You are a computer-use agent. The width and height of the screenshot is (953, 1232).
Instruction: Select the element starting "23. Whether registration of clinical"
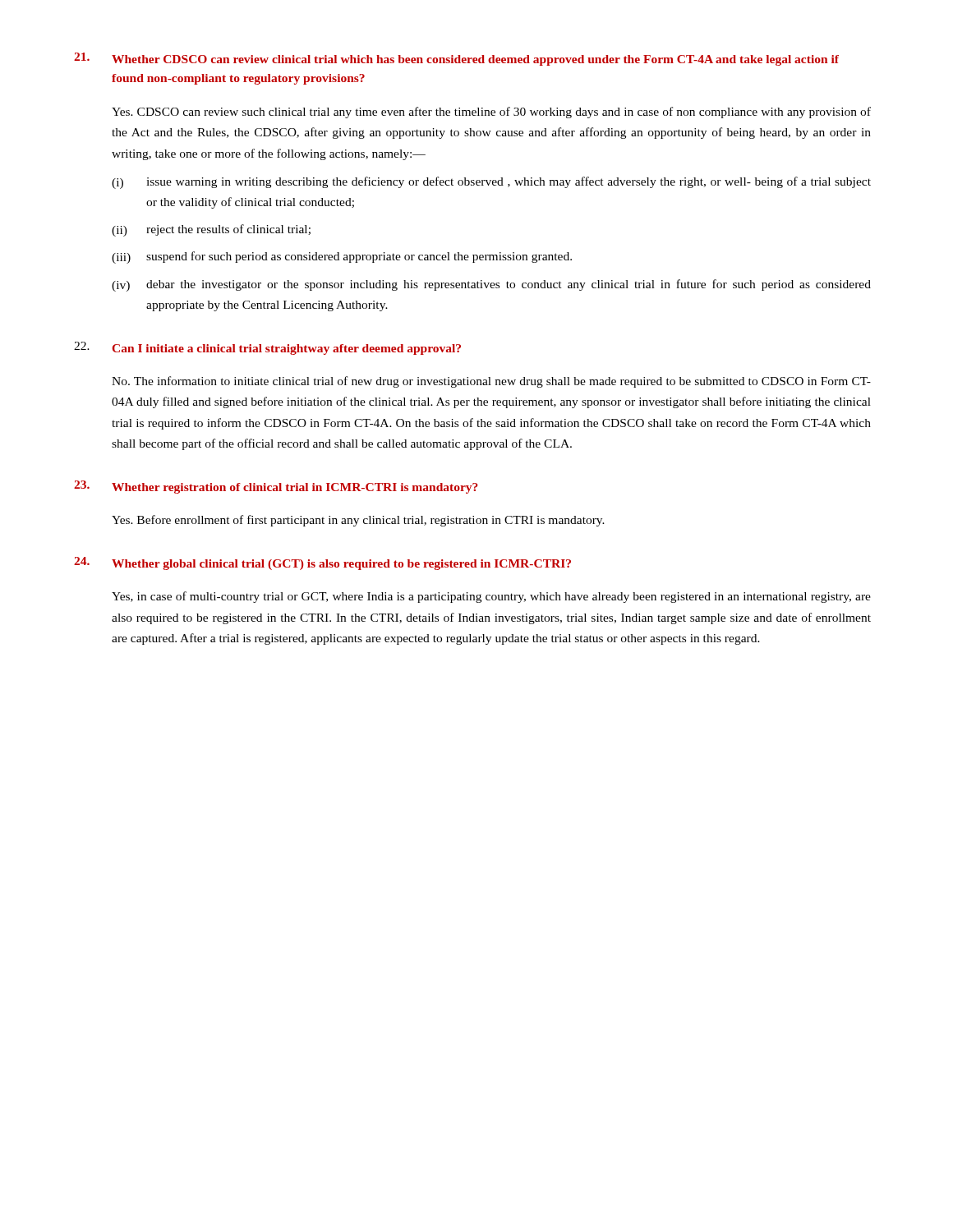(276, 487)
